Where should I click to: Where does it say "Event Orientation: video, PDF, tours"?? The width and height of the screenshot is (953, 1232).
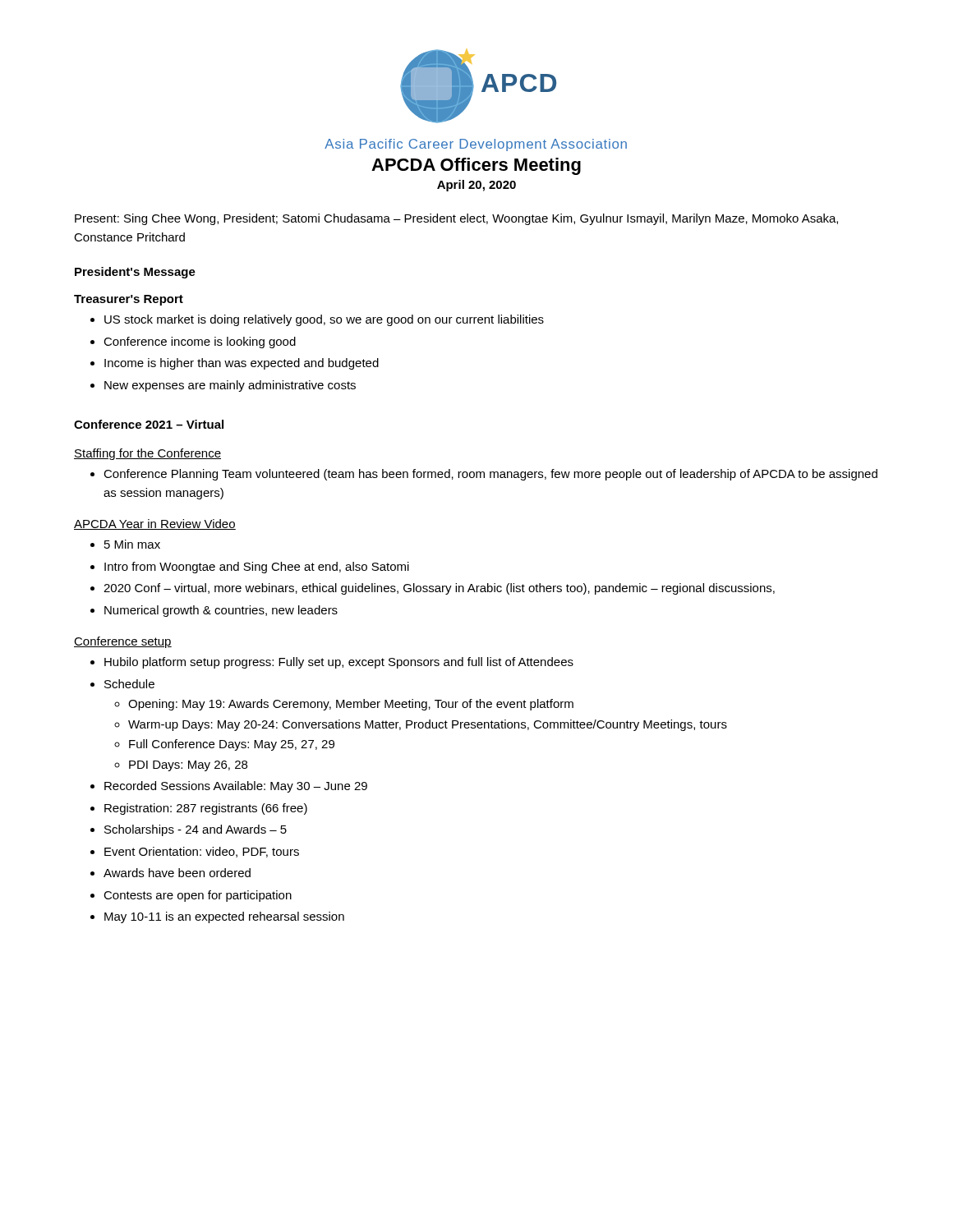click(201, 851)
